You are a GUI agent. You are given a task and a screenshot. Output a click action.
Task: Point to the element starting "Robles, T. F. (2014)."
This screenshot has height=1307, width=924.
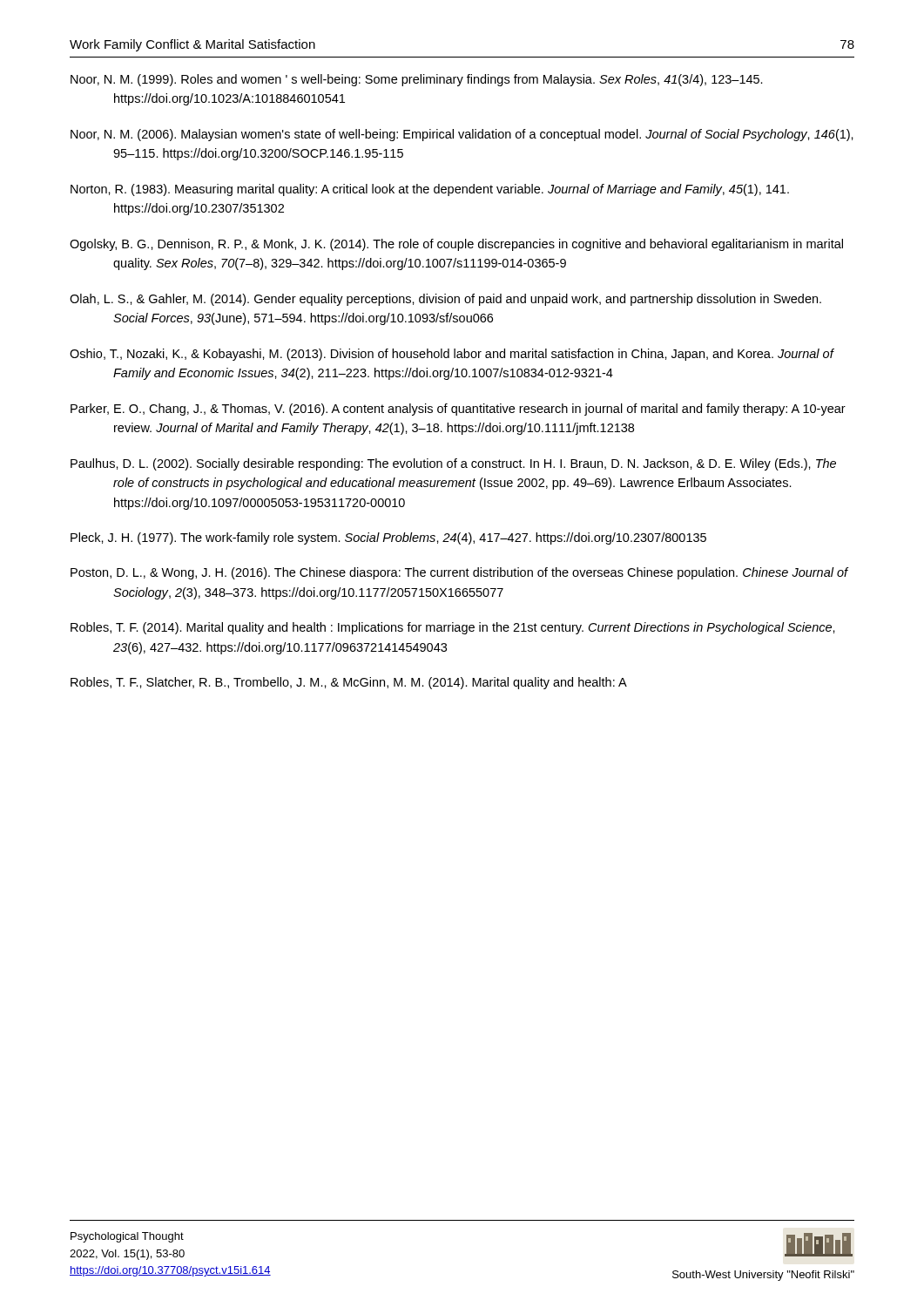[x=453, y=637]
